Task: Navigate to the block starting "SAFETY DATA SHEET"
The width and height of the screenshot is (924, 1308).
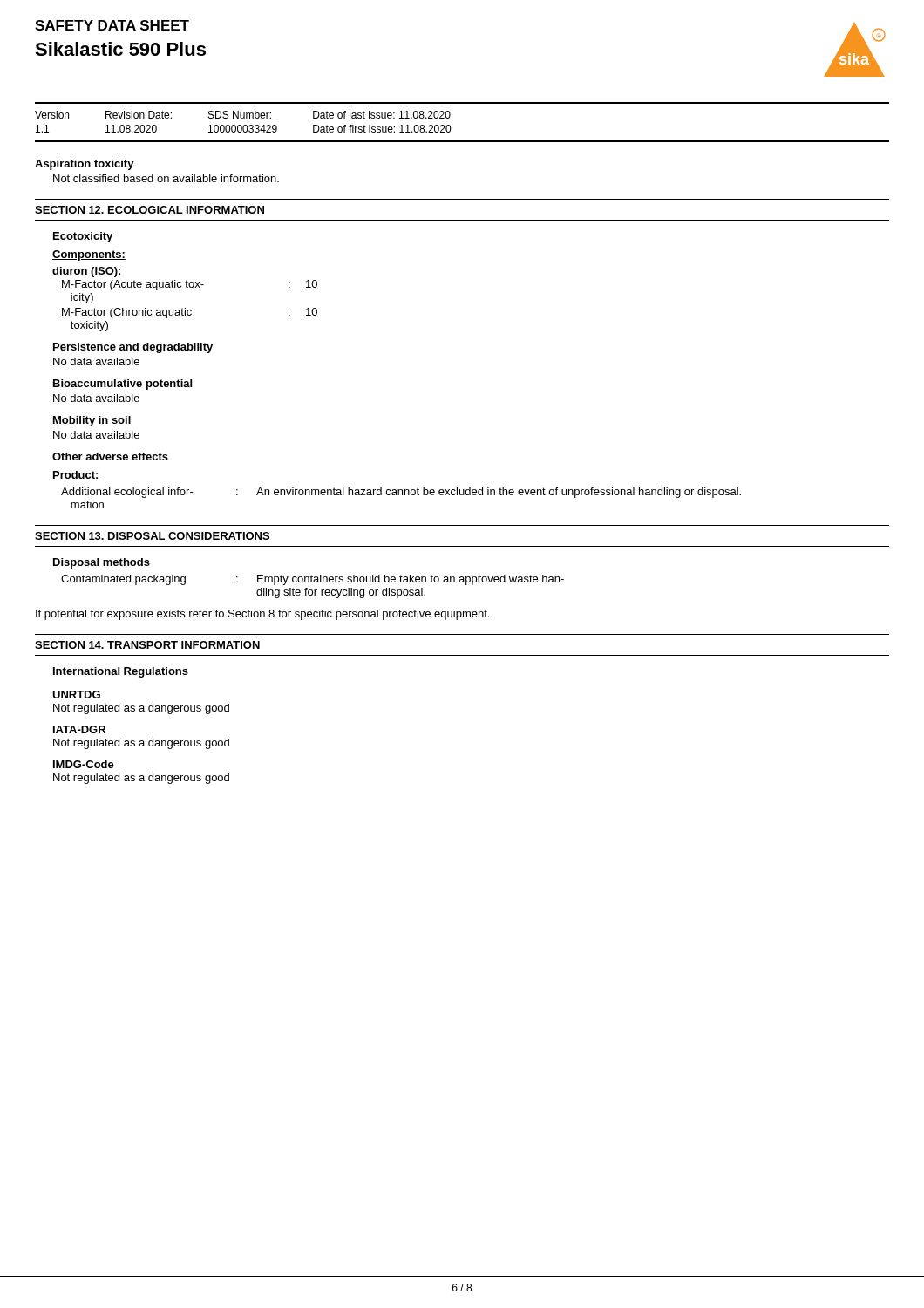Action: point(112,26)
